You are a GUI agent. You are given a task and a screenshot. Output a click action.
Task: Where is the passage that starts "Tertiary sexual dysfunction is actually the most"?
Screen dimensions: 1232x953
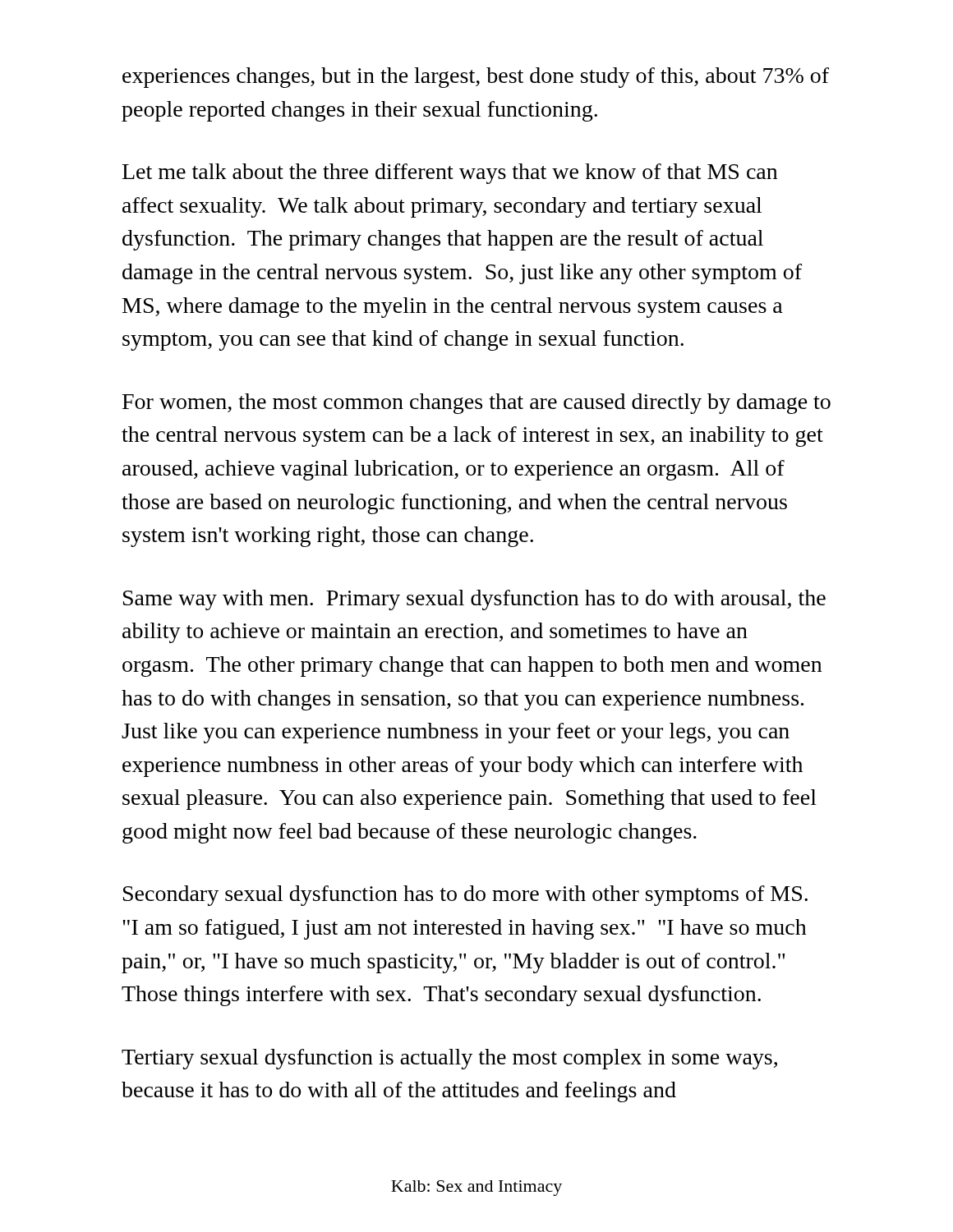click(x=450, y=1073)
